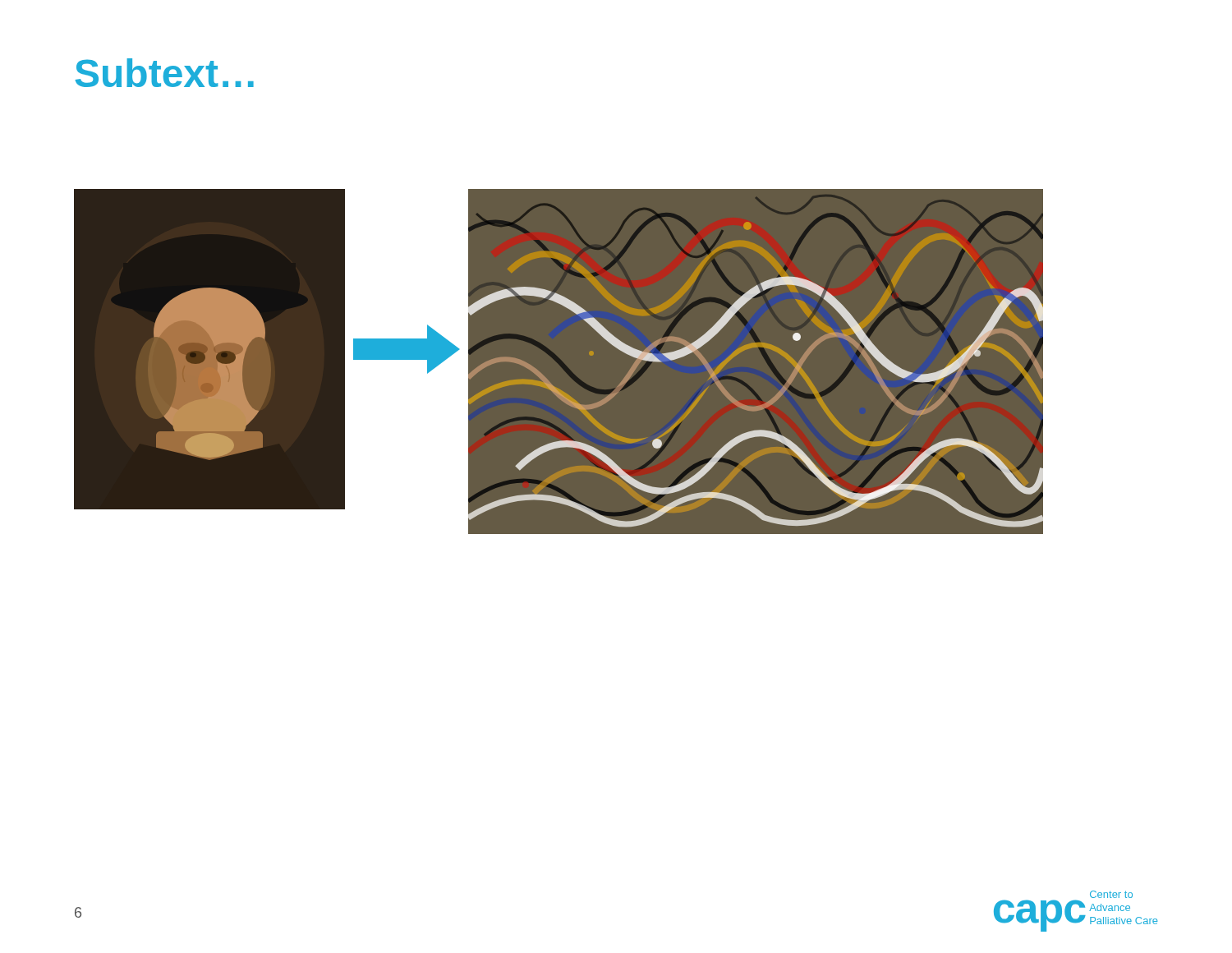Image resolution: width=1232 pixels, height=953 pixels.
Task: Locate the title
Action: pyautogui.click(x=166, y=74)
